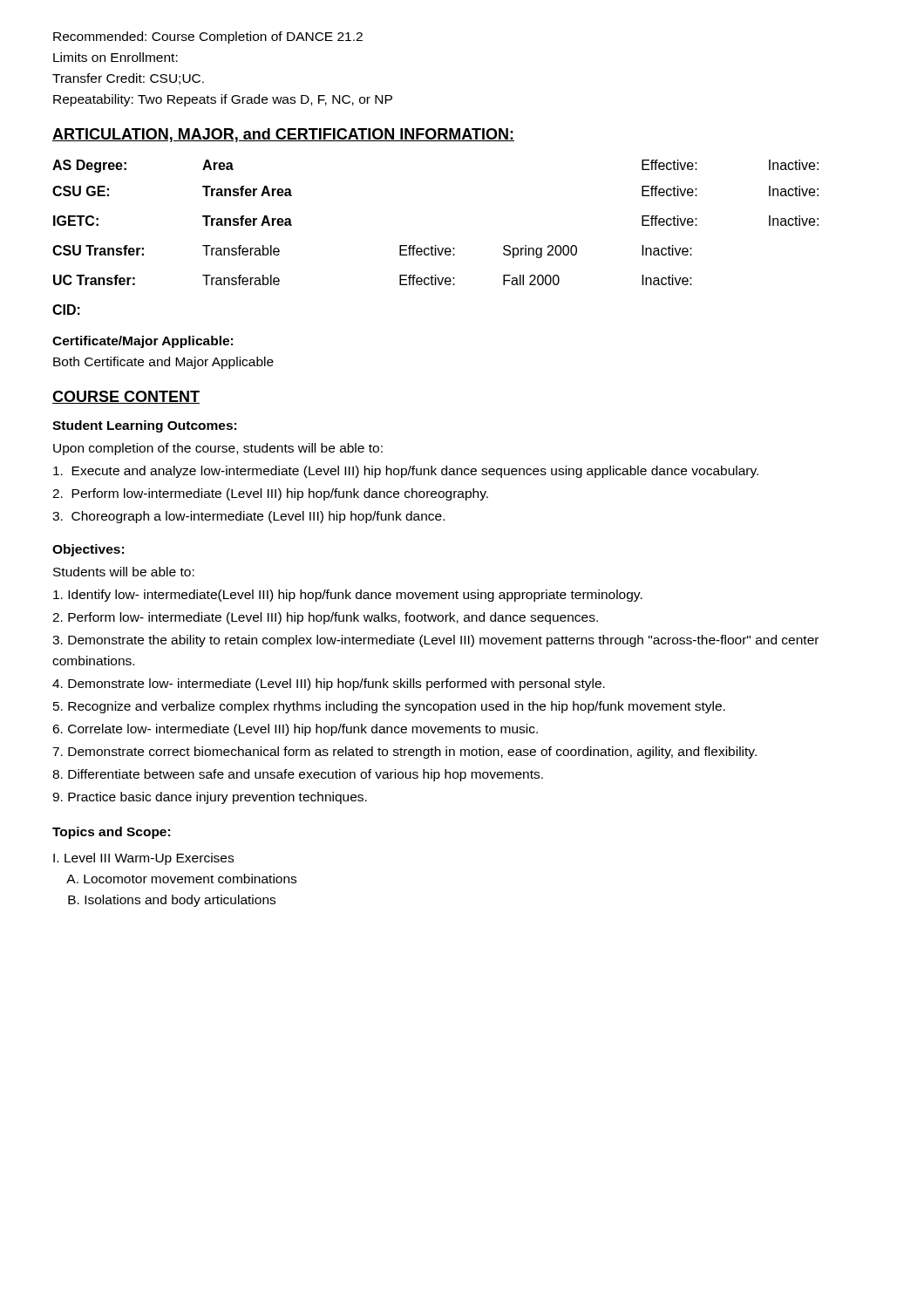Viewport: 924px width, 1308px height.
Task: Click on the element starting "6. Correlate low-"
Action: point(296,729)
